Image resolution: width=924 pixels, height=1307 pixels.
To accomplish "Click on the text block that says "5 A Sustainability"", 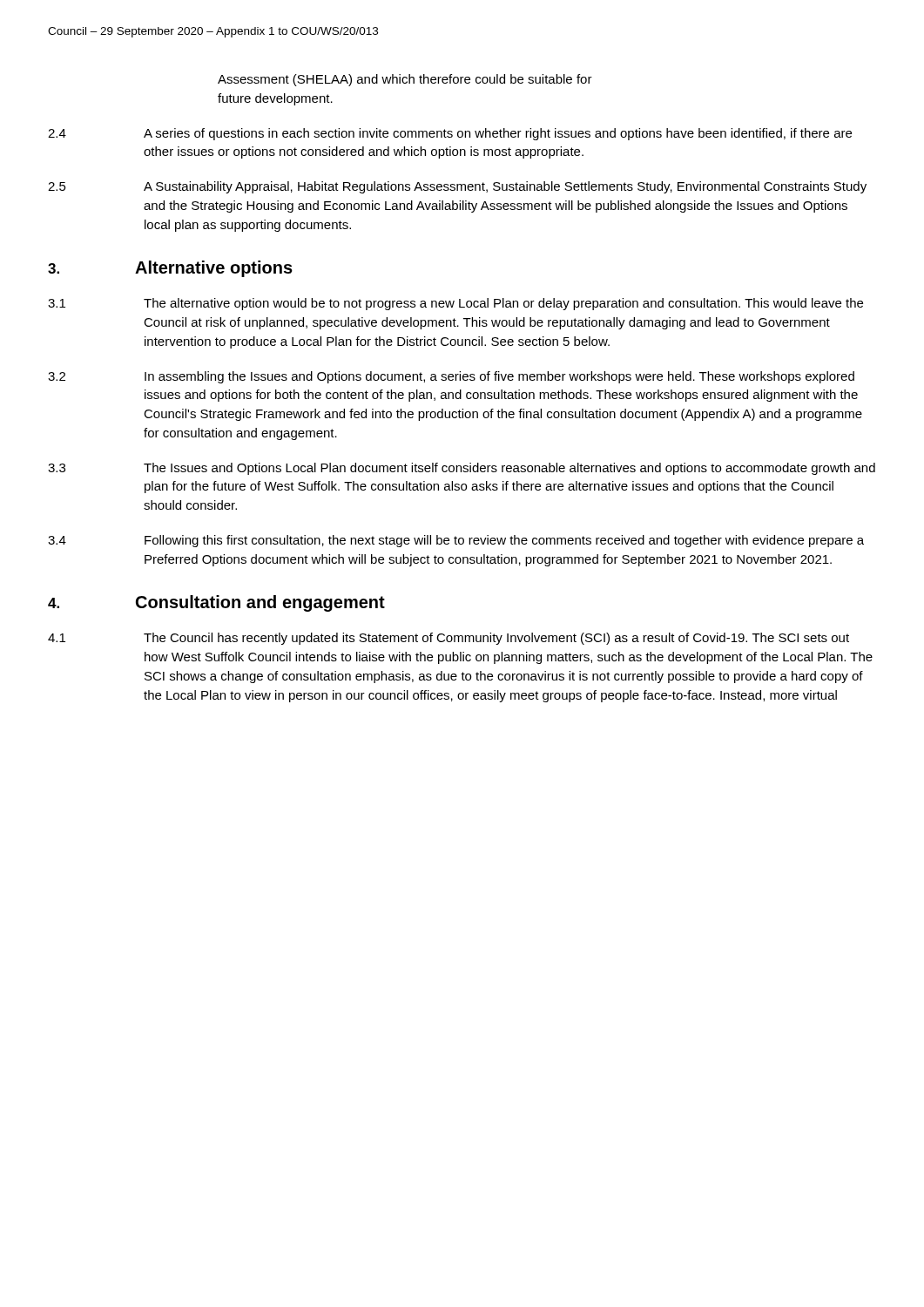I will (x=462, y=205).
